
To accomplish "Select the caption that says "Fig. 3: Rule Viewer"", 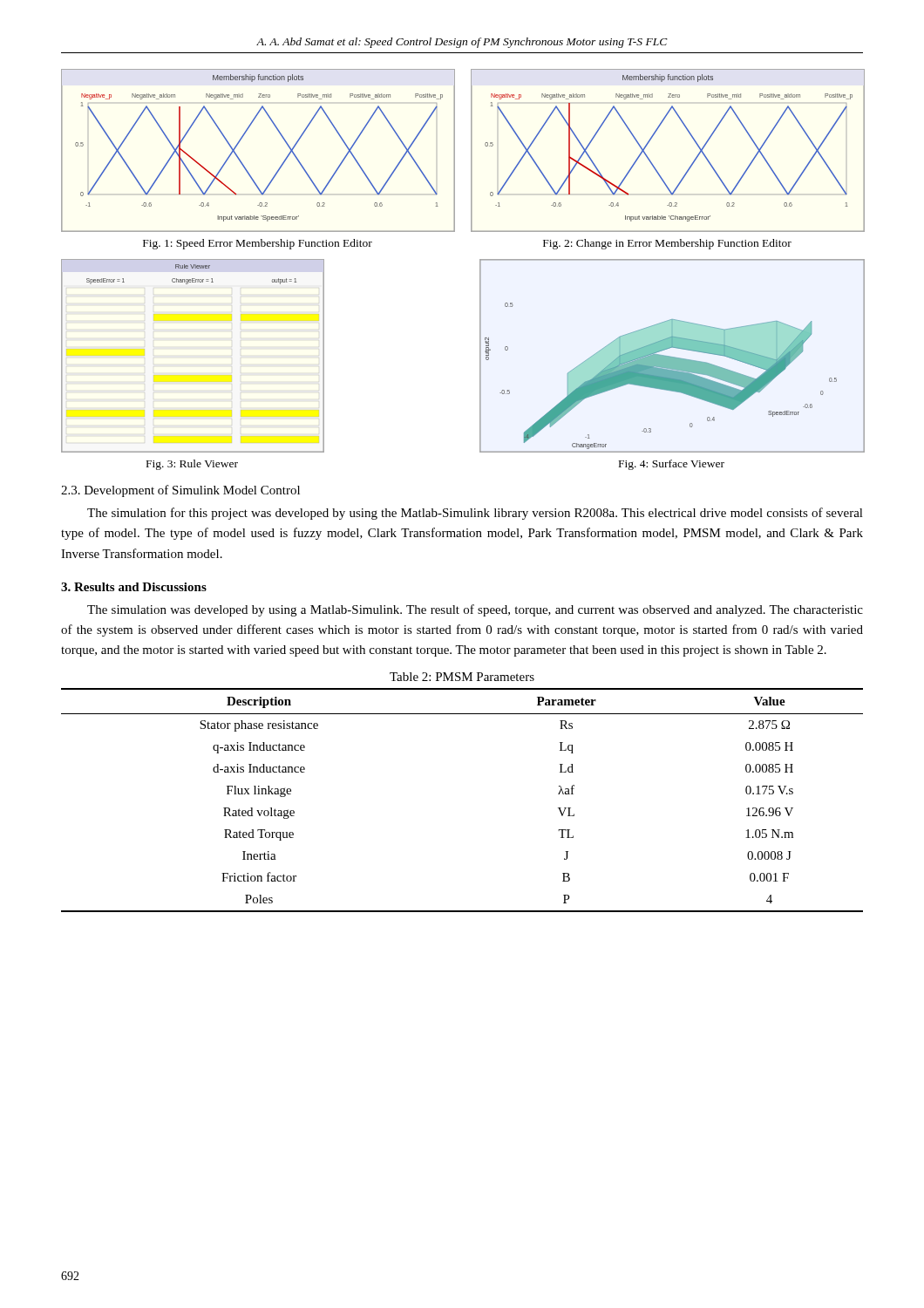I will pos(192,463).
